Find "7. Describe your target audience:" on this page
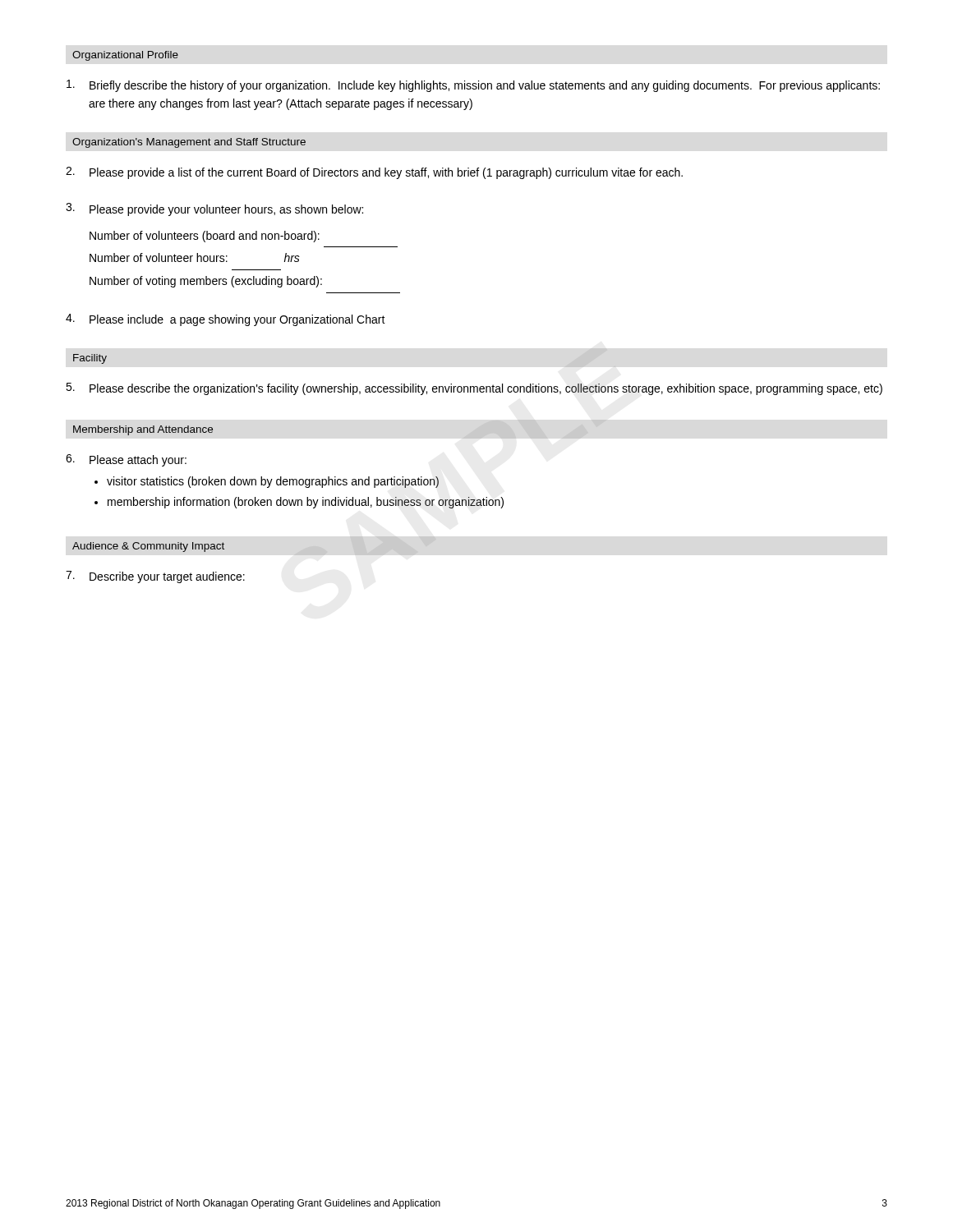953x1232 pixels. click(155, 577)
